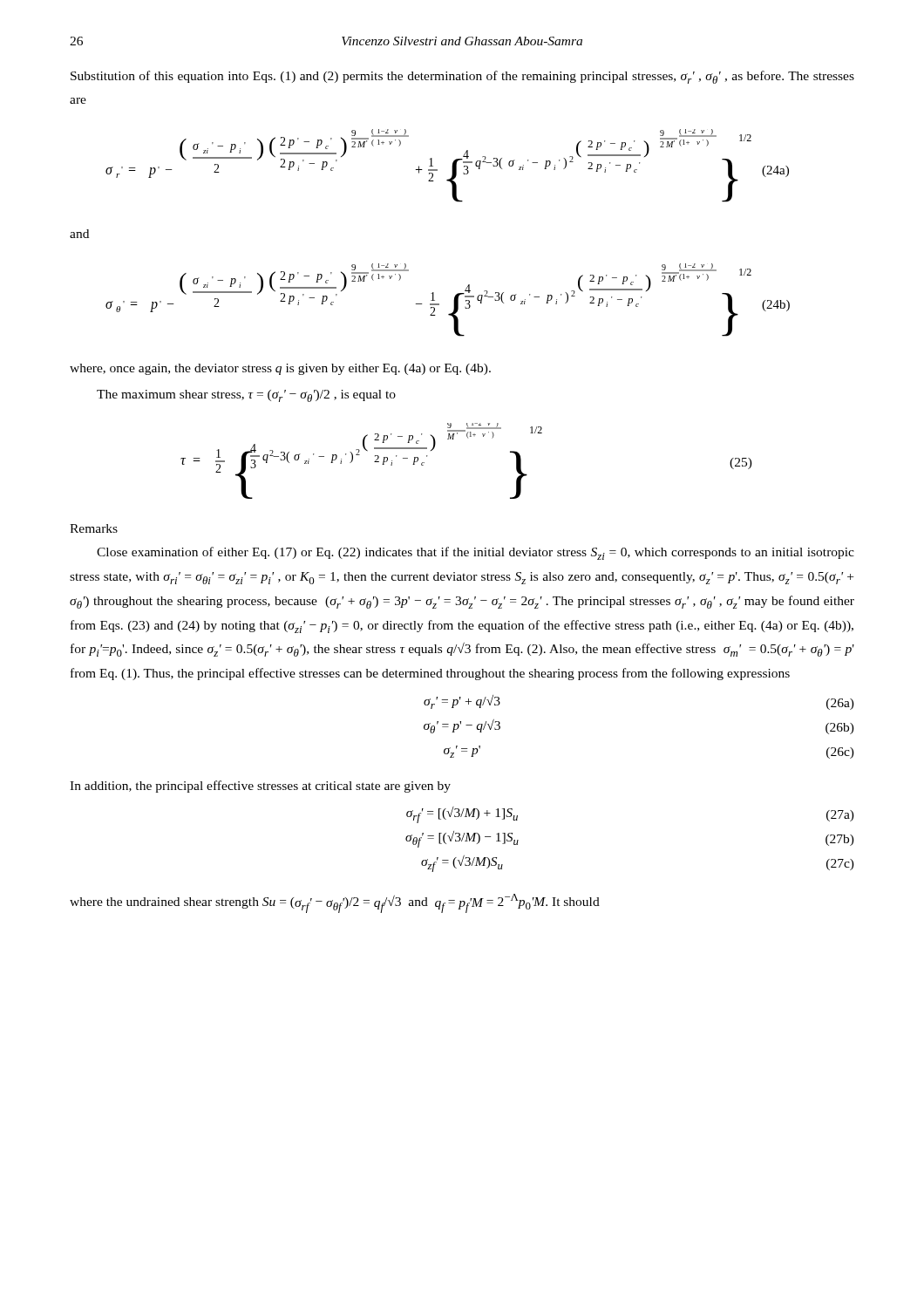Find the block on this page that starts "where the undrained shear strength Su ="
The image size is (924, 1308).
pyautogui.click(x=335, y=902)
